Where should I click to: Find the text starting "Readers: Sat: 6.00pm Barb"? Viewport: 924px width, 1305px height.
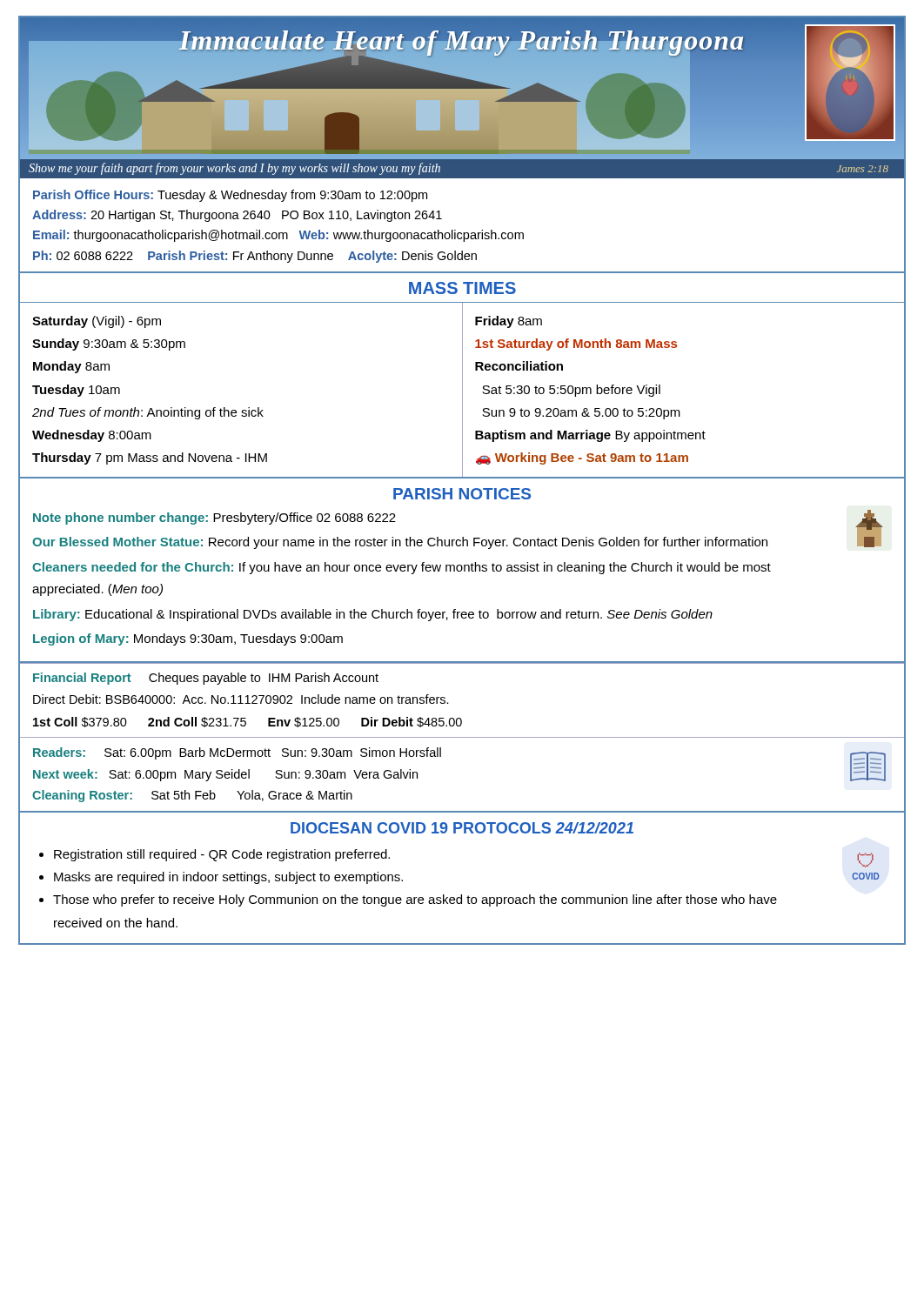[237, 774]
